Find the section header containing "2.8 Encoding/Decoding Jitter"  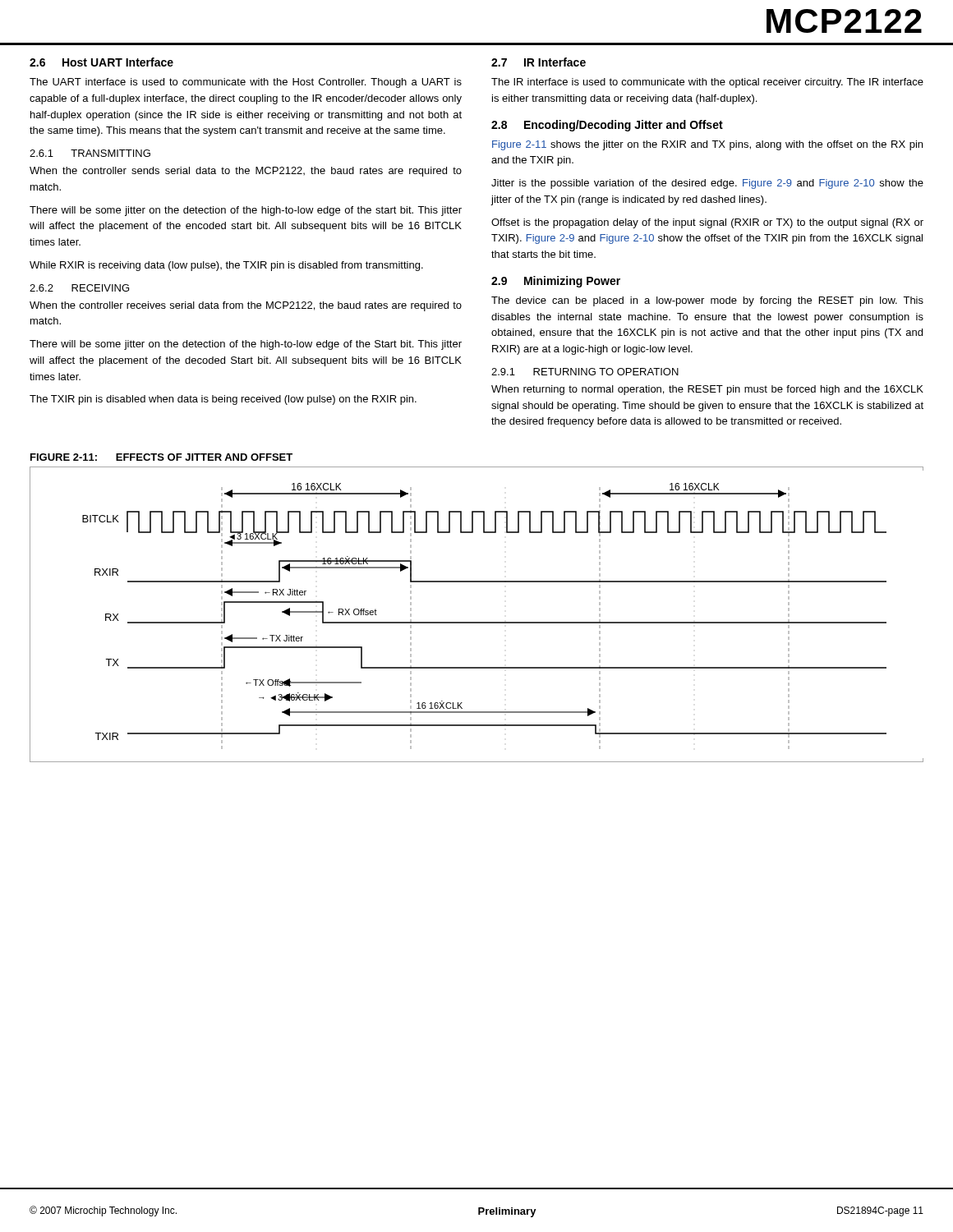[607, 124]
